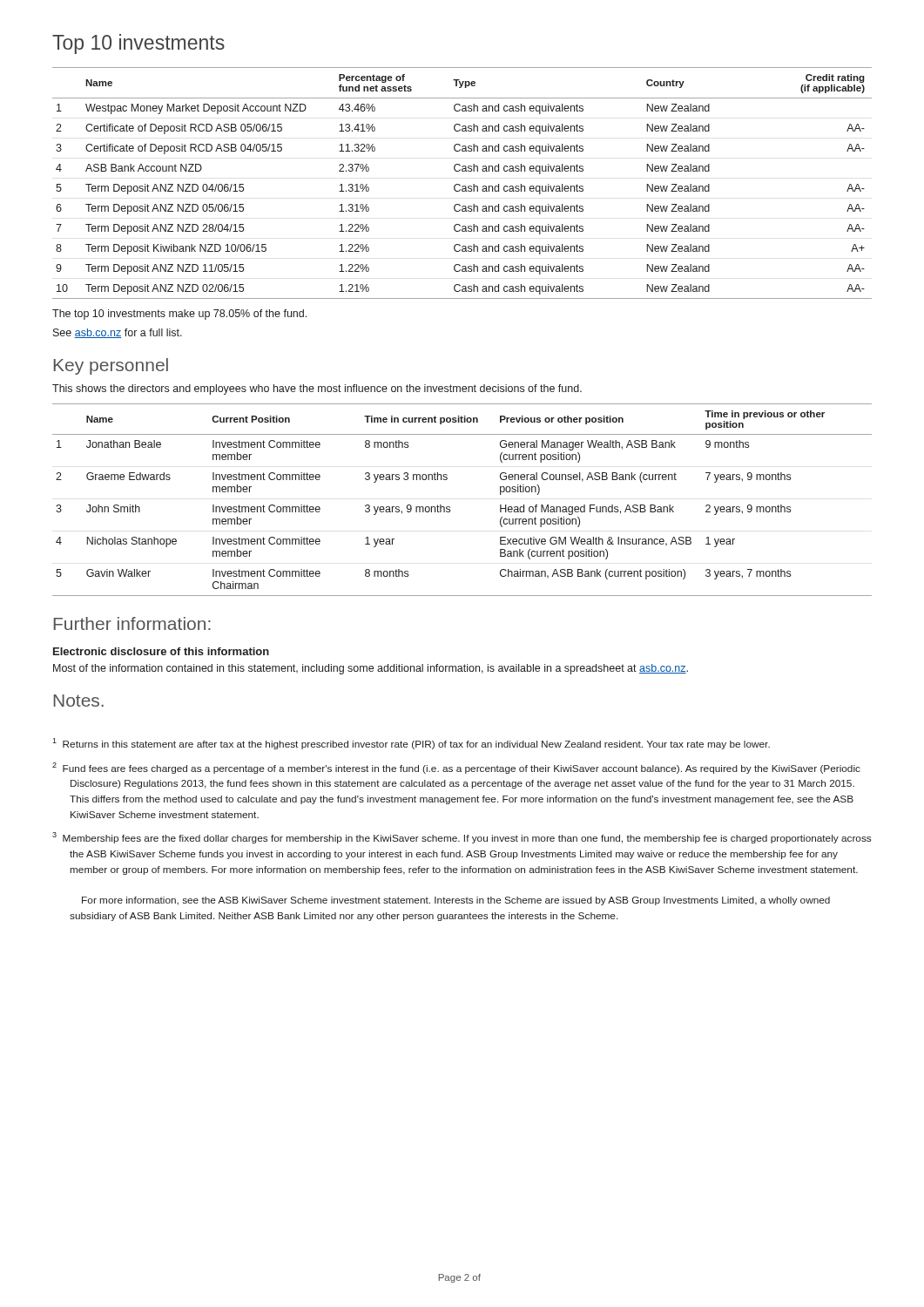Where is the passage that starts "1 Returns in this statement are after tax"?

(411, 743)
